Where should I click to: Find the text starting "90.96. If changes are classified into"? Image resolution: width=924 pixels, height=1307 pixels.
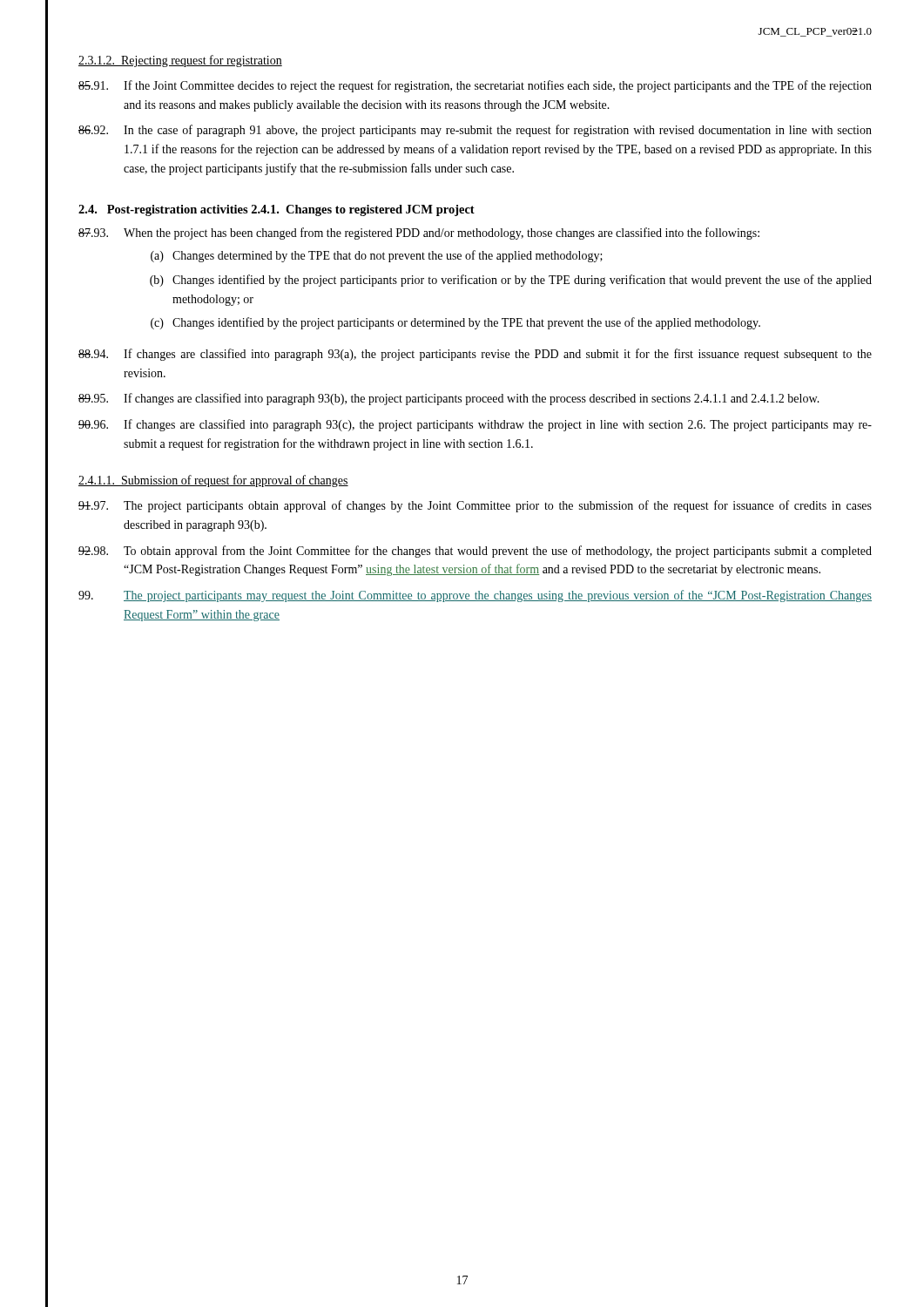[x=475, y=435]
